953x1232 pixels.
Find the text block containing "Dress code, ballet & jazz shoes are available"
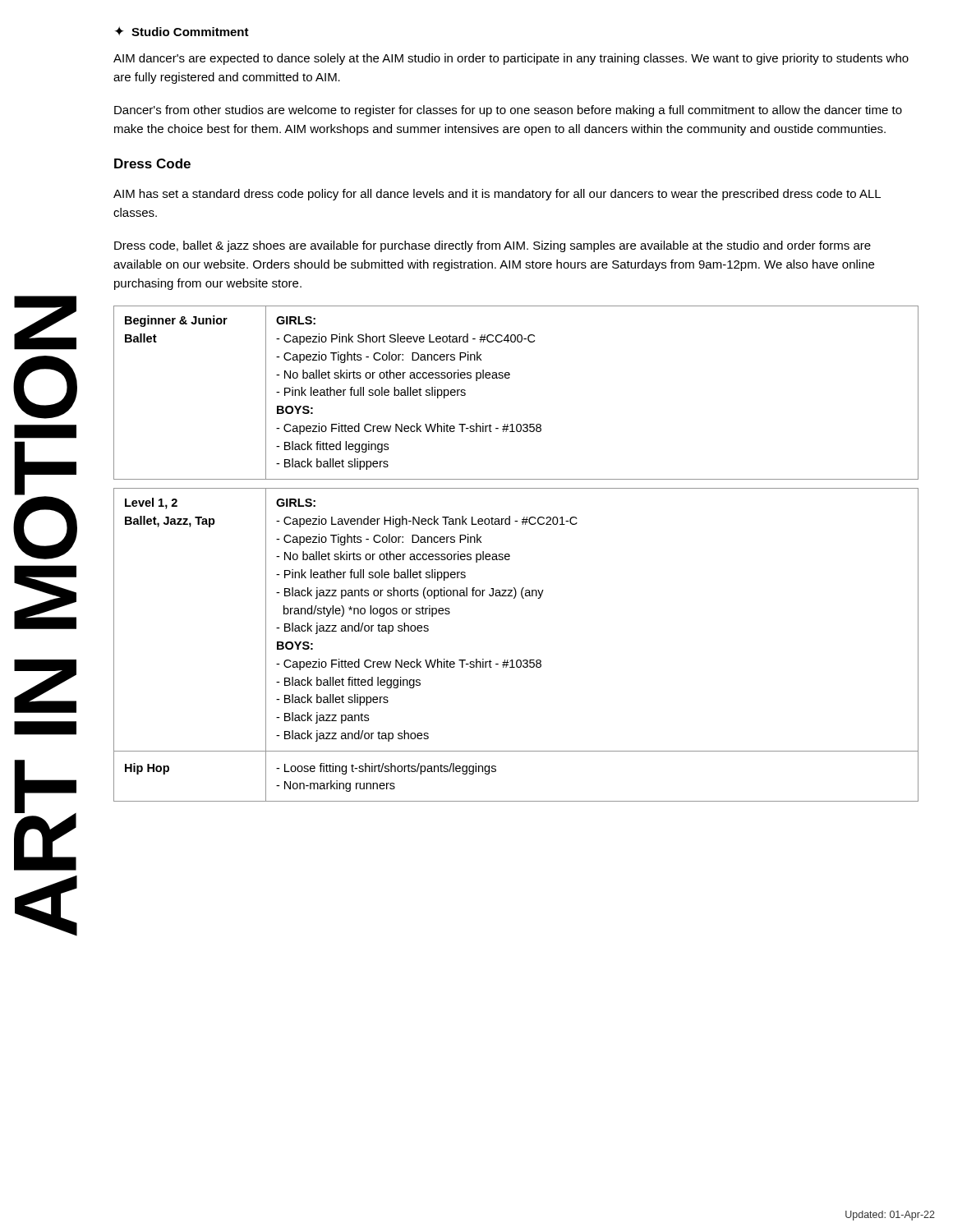tap(516, 264)
